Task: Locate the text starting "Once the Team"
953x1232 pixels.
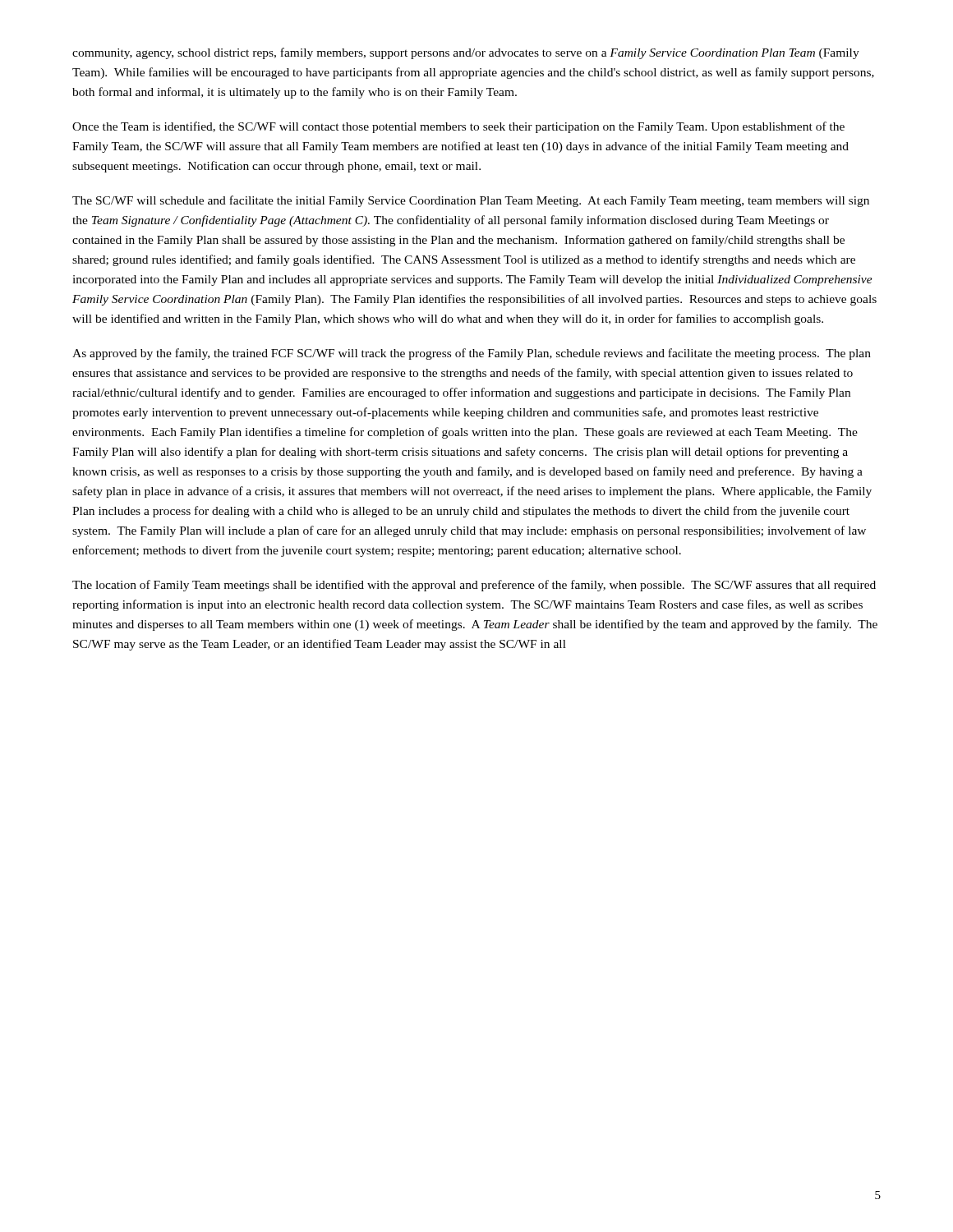Action: [x=460, y=146]
